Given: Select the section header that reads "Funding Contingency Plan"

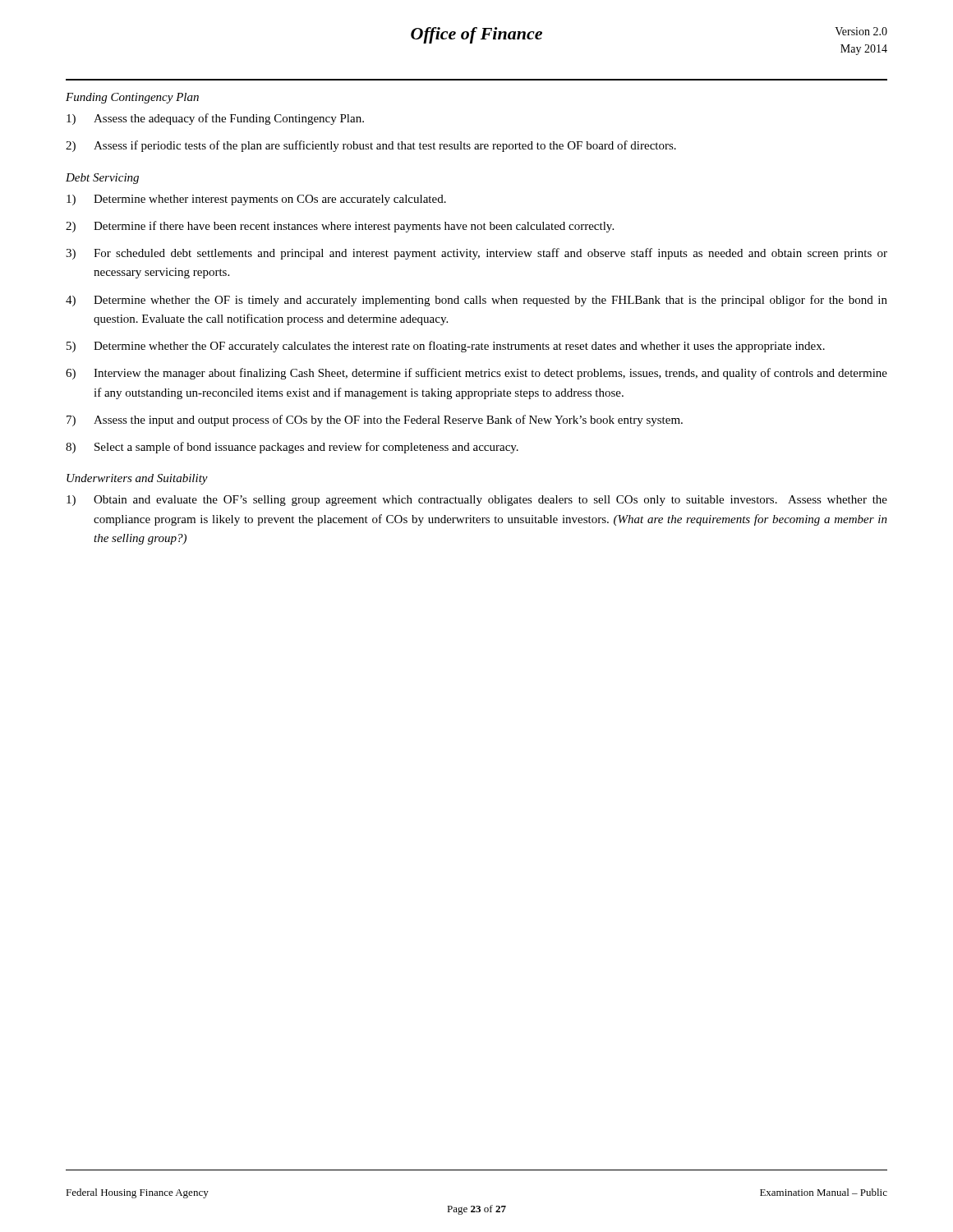Looking at the screenshot, I should [x=132, y=97].
